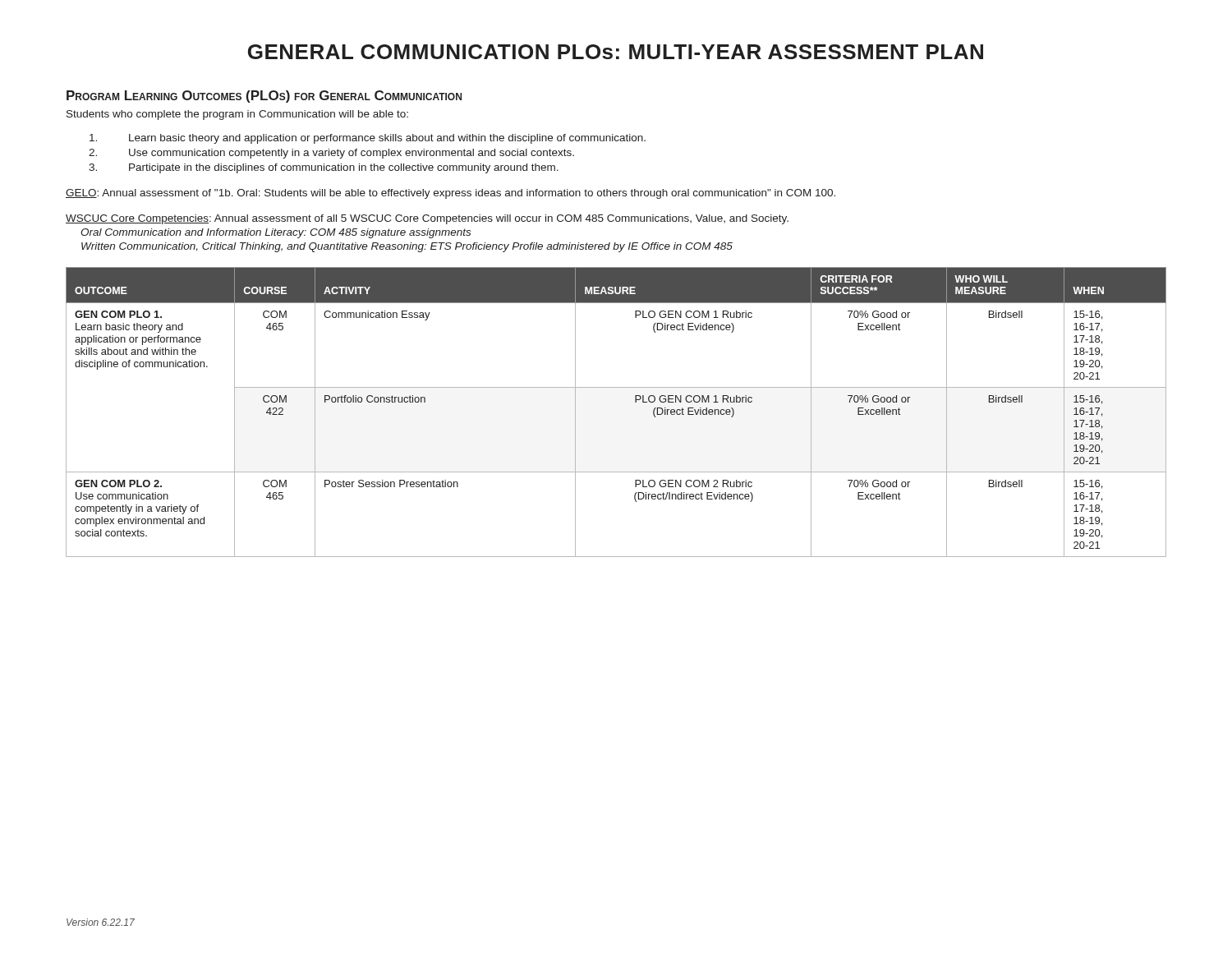Find the text block that says "WSCUC Core Competencies: Annual assessment"
Screen dimensions: 953x1232
point(428,218)
